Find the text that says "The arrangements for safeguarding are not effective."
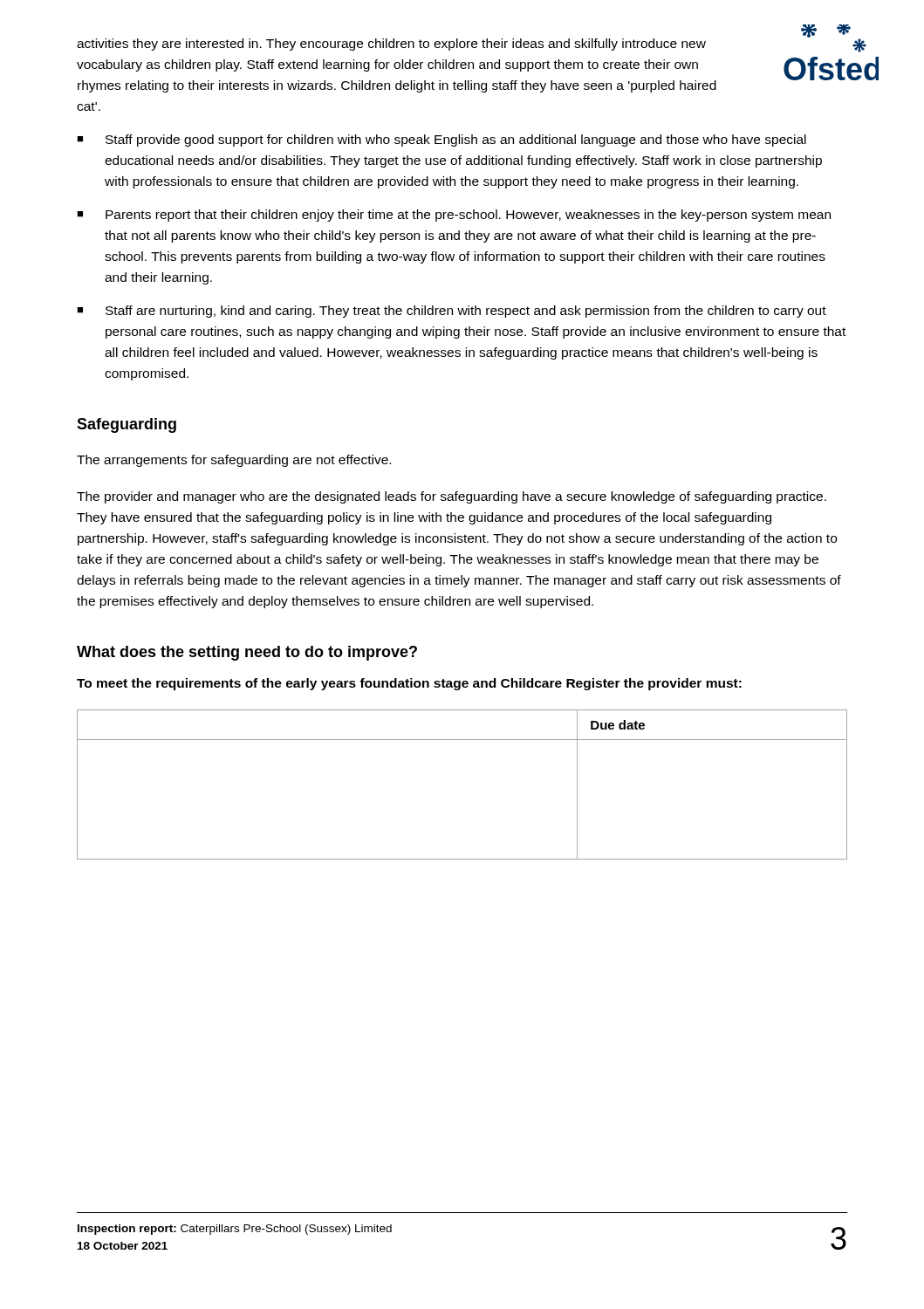This screenshot has width=924, height=1309. (x=235, y=460)
